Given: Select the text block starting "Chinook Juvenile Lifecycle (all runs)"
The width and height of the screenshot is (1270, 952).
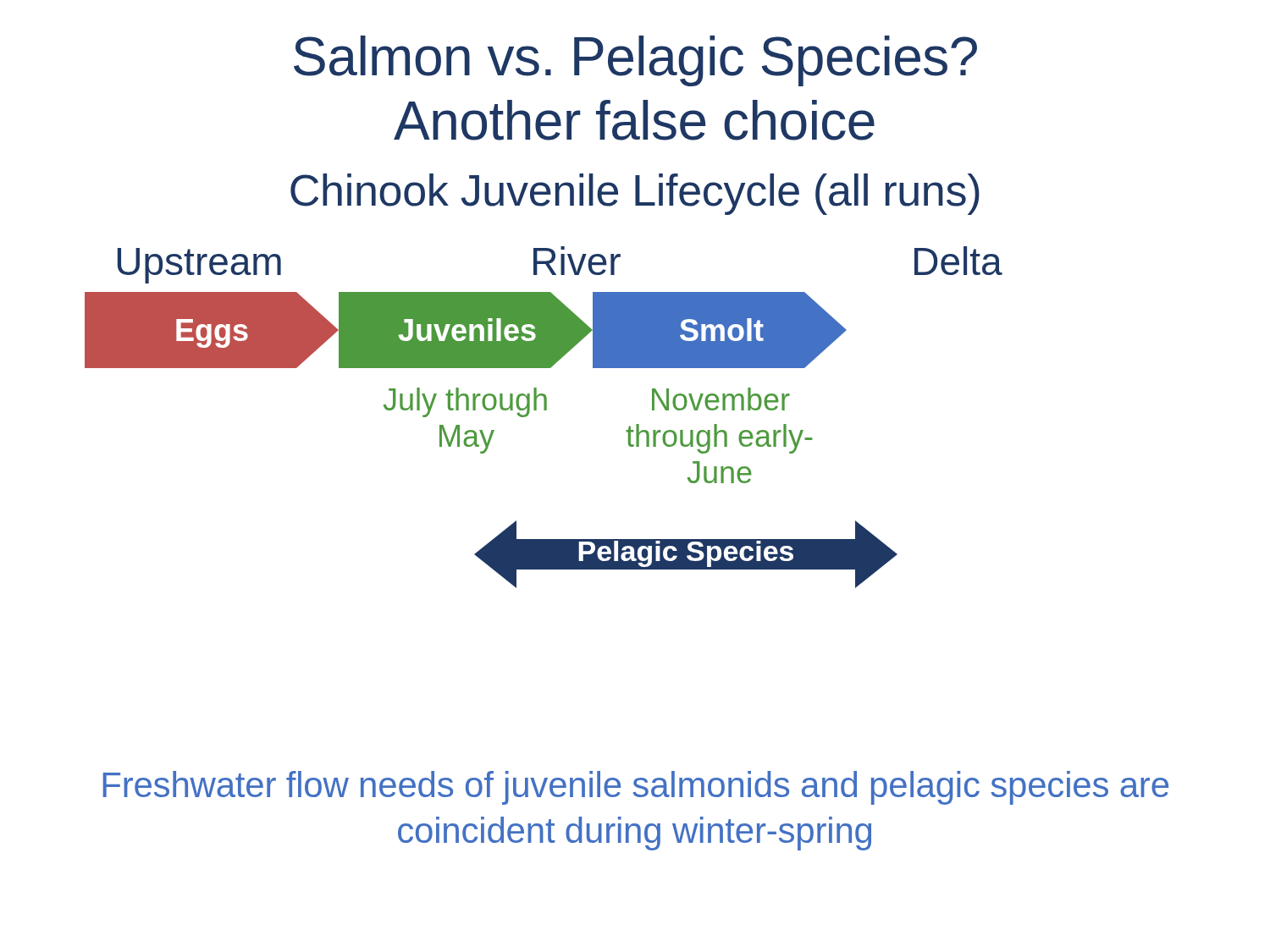Looking at the screenshot, I should 635,190.
